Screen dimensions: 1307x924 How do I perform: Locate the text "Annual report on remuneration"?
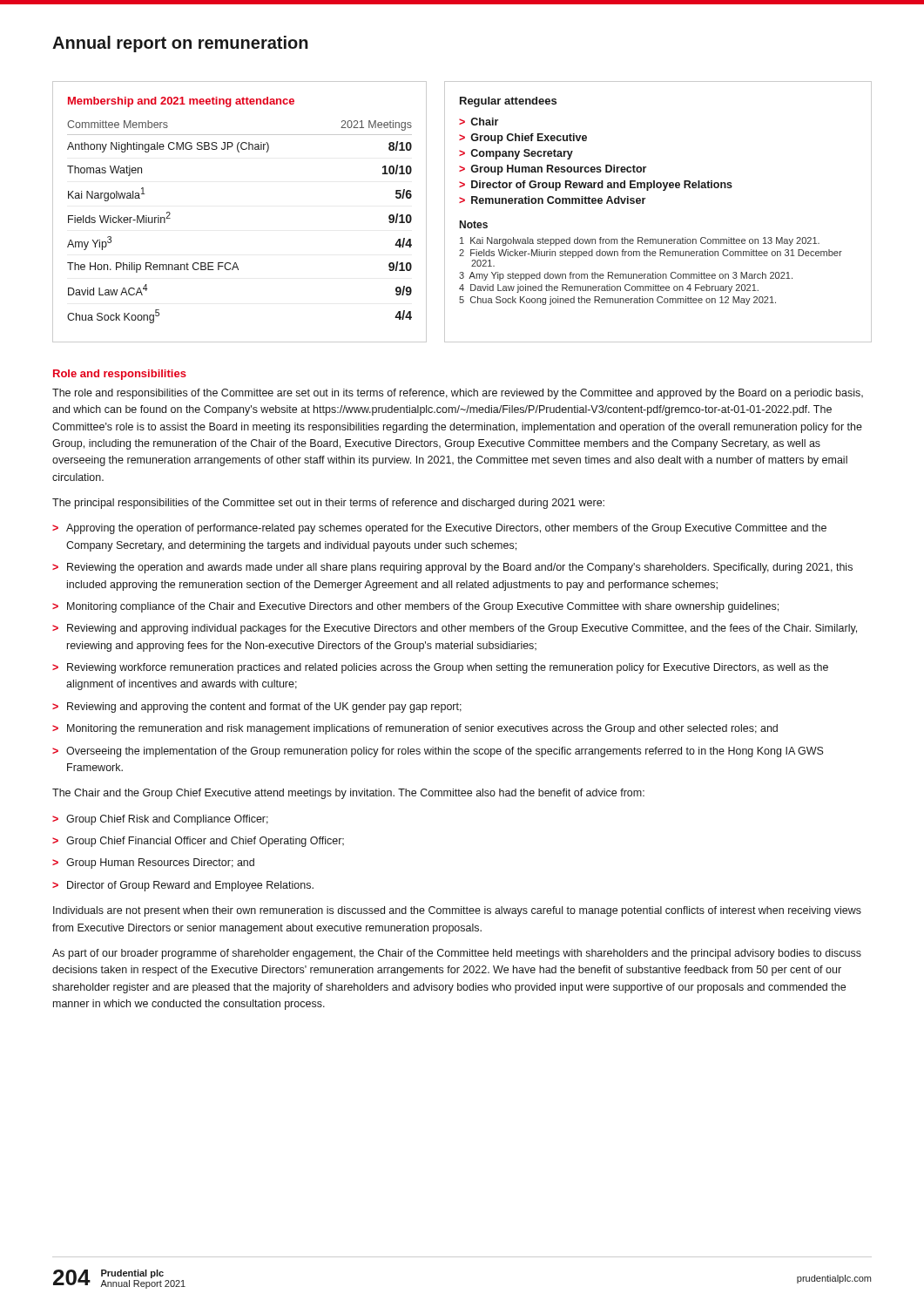tap(181, 43)
